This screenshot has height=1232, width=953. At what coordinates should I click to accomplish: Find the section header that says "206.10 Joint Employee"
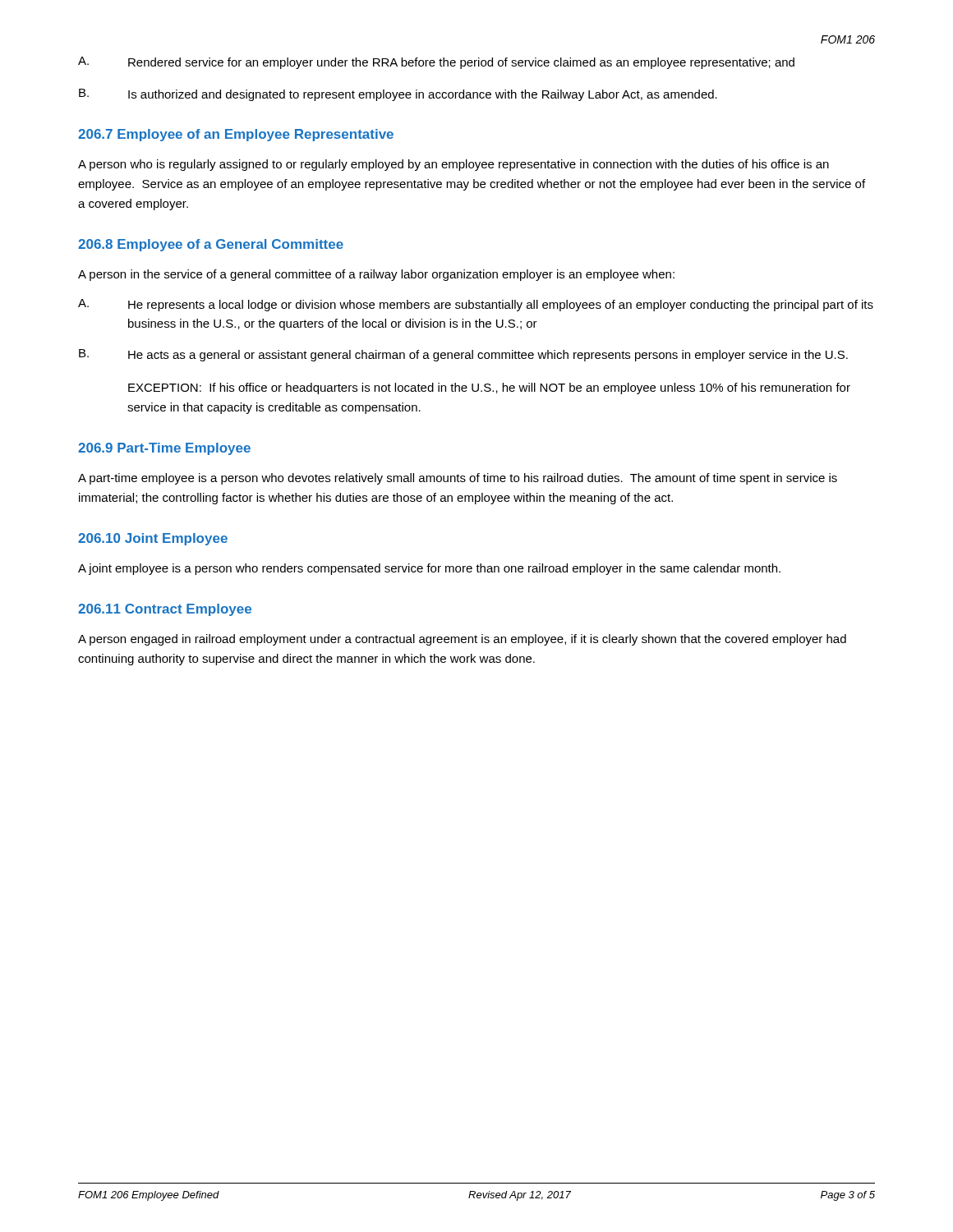(x=153, y=538)
